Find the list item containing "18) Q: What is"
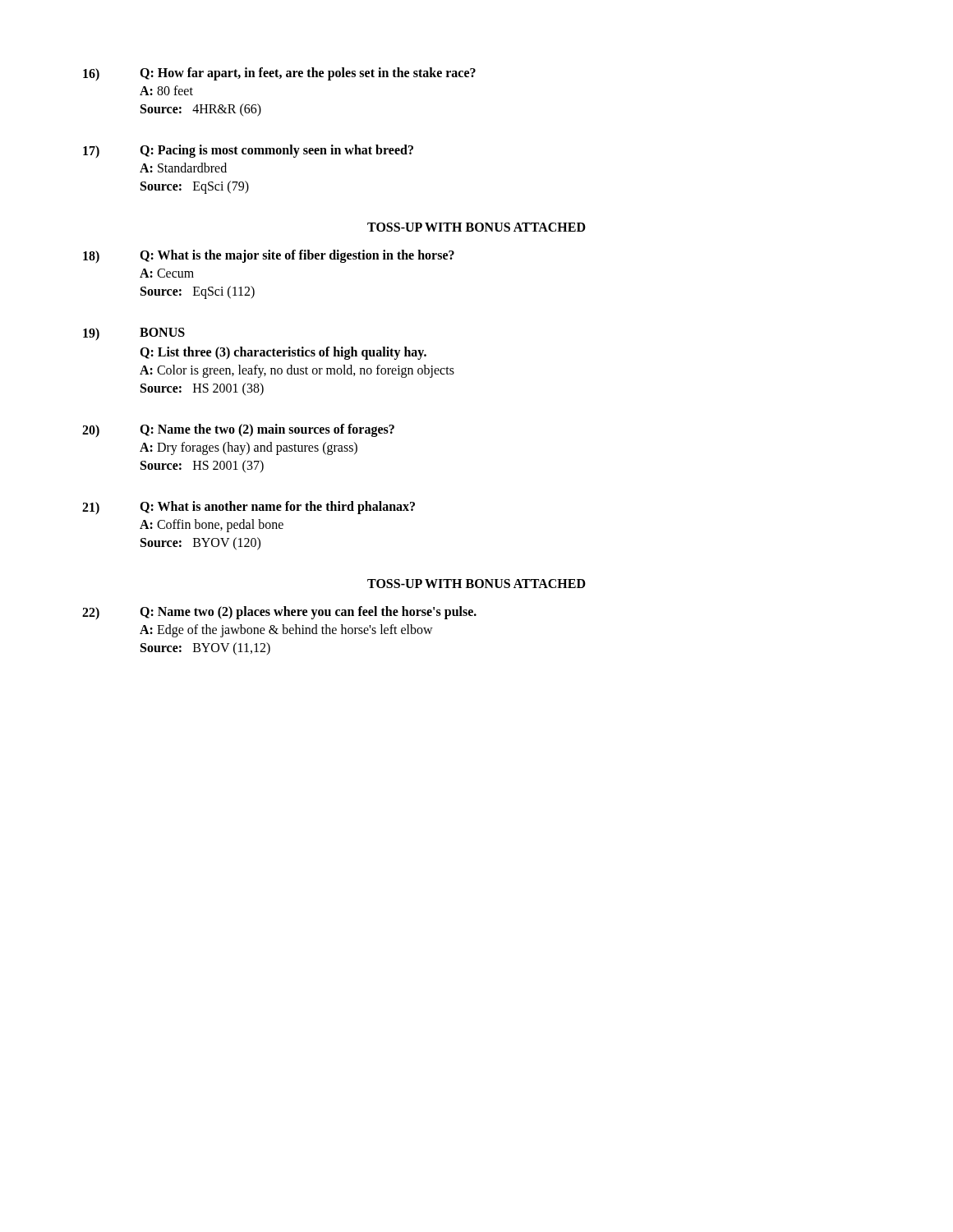 click(269, 256)
